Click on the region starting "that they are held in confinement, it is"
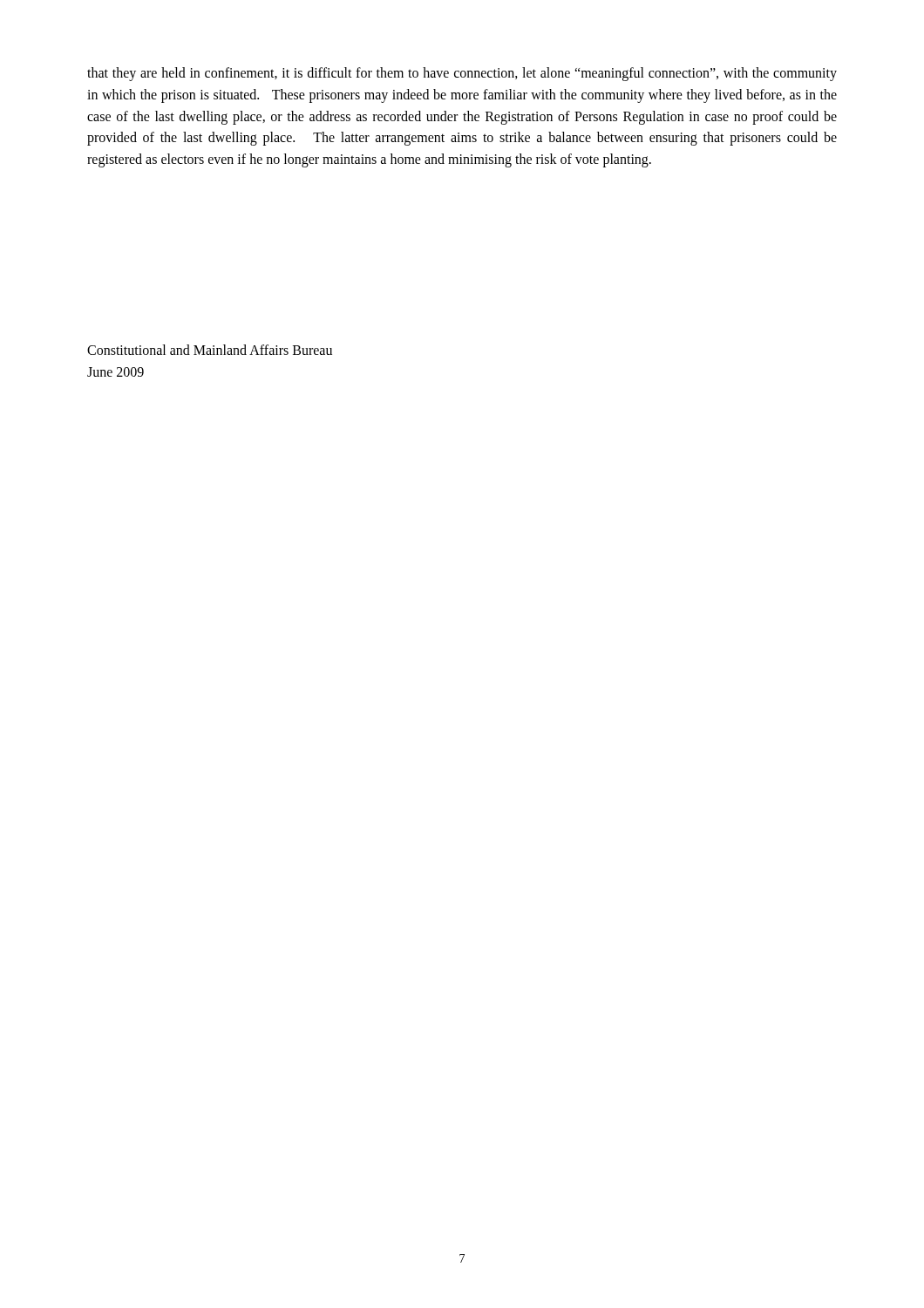Screen dimensions: 1308x924 tap(462, 116)
